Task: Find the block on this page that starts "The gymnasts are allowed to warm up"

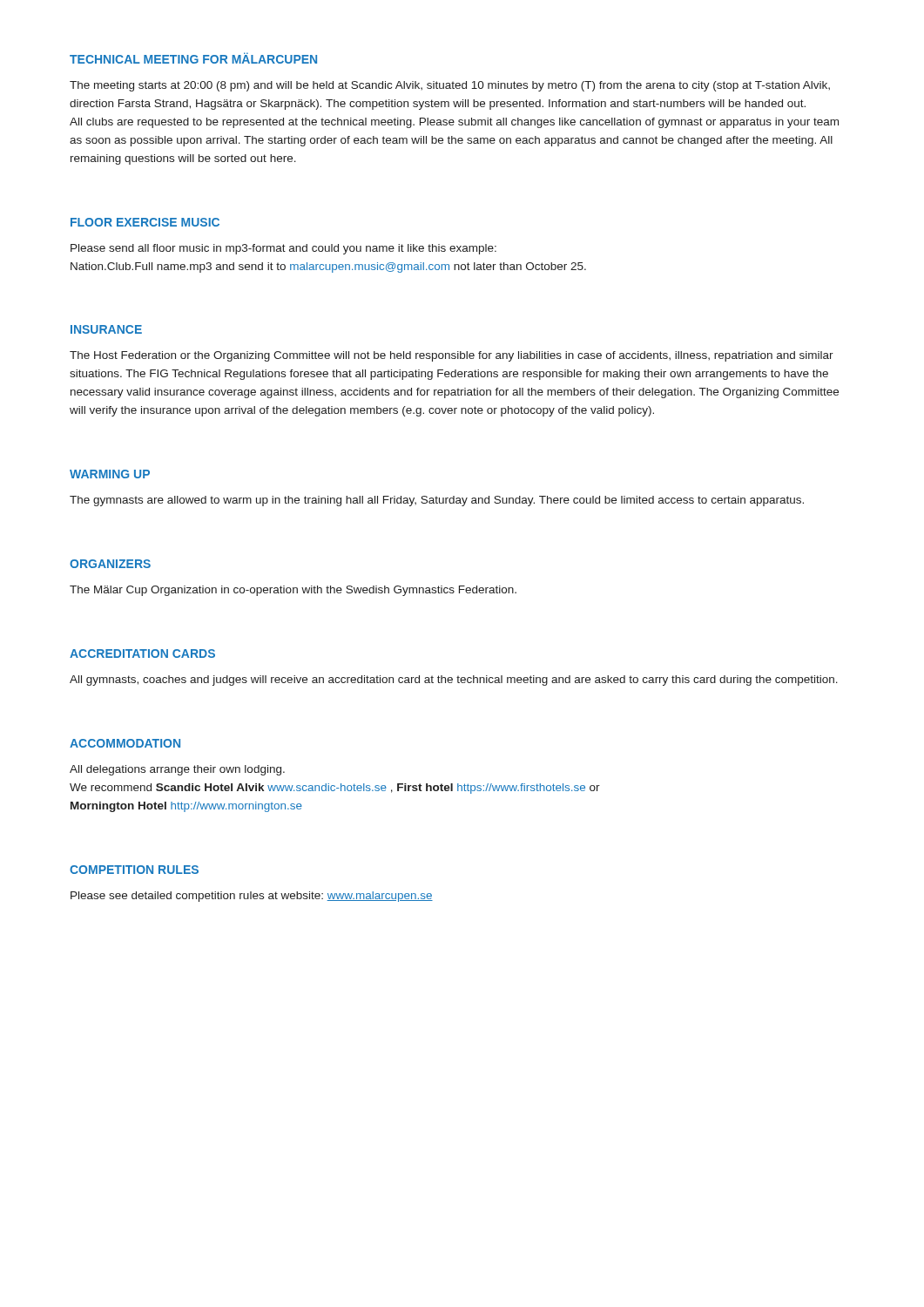Action: [x=437, y=500]
